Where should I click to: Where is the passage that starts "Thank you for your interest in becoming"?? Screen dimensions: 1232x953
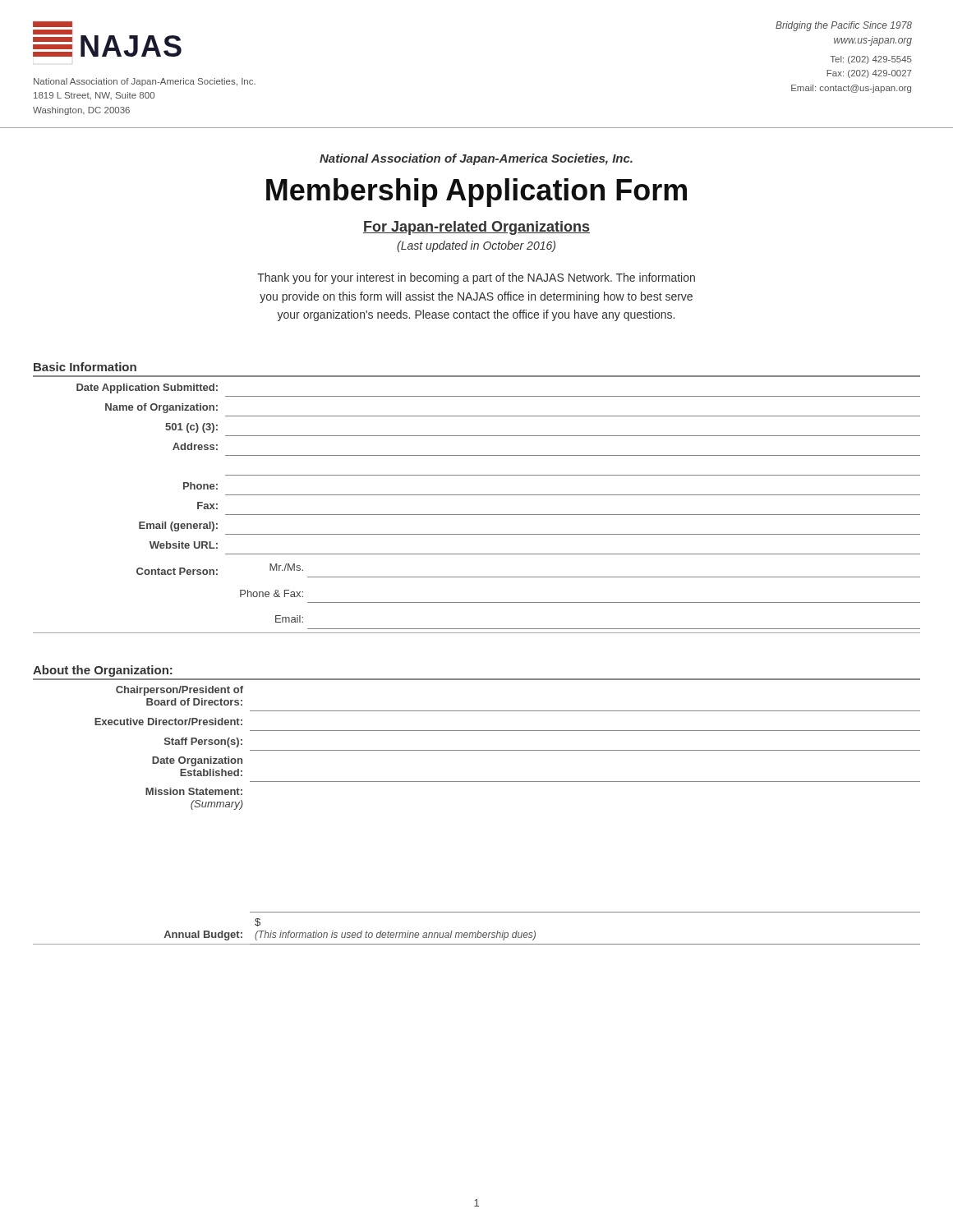[x=476, y=296]
